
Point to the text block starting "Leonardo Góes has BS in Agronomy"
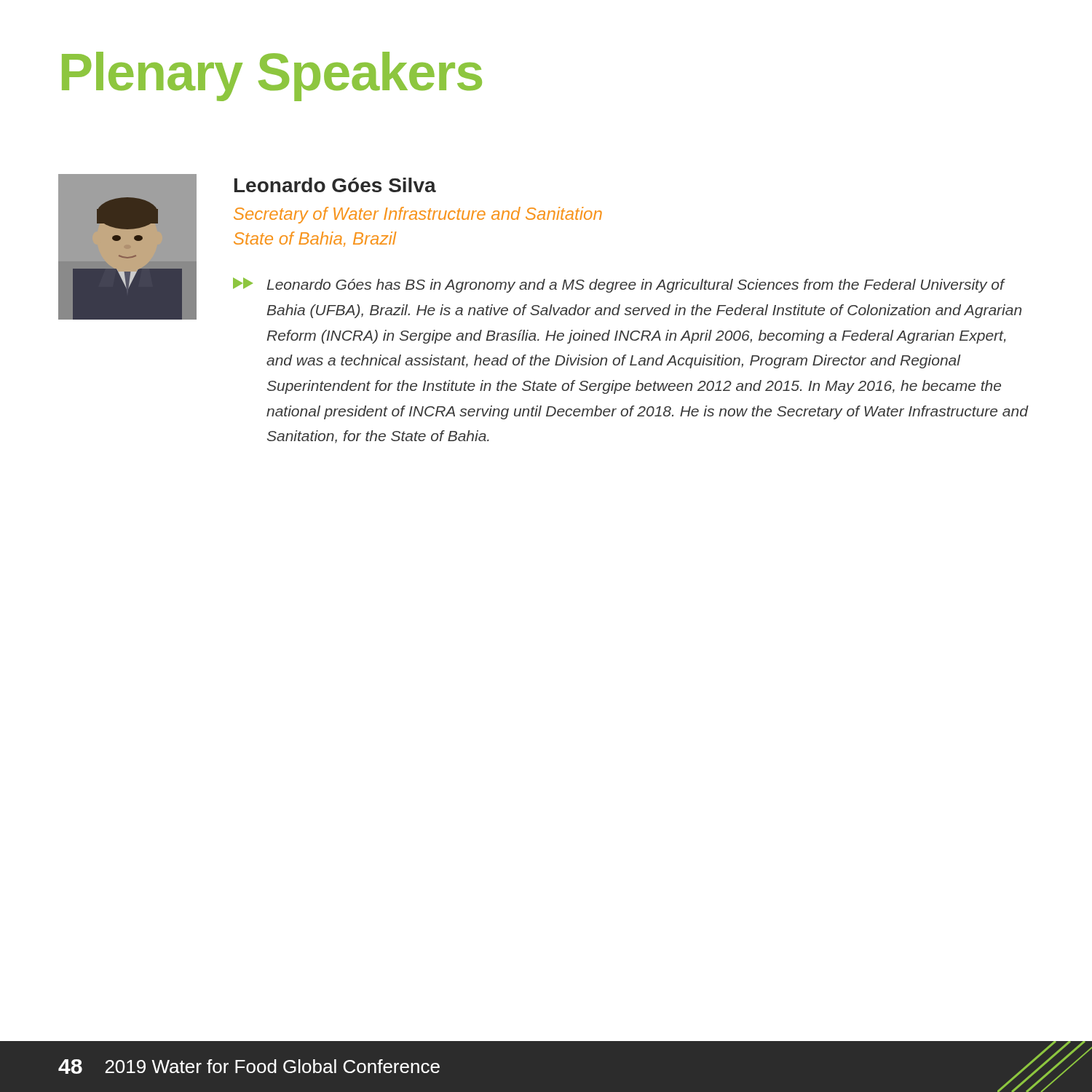[633, 361]
